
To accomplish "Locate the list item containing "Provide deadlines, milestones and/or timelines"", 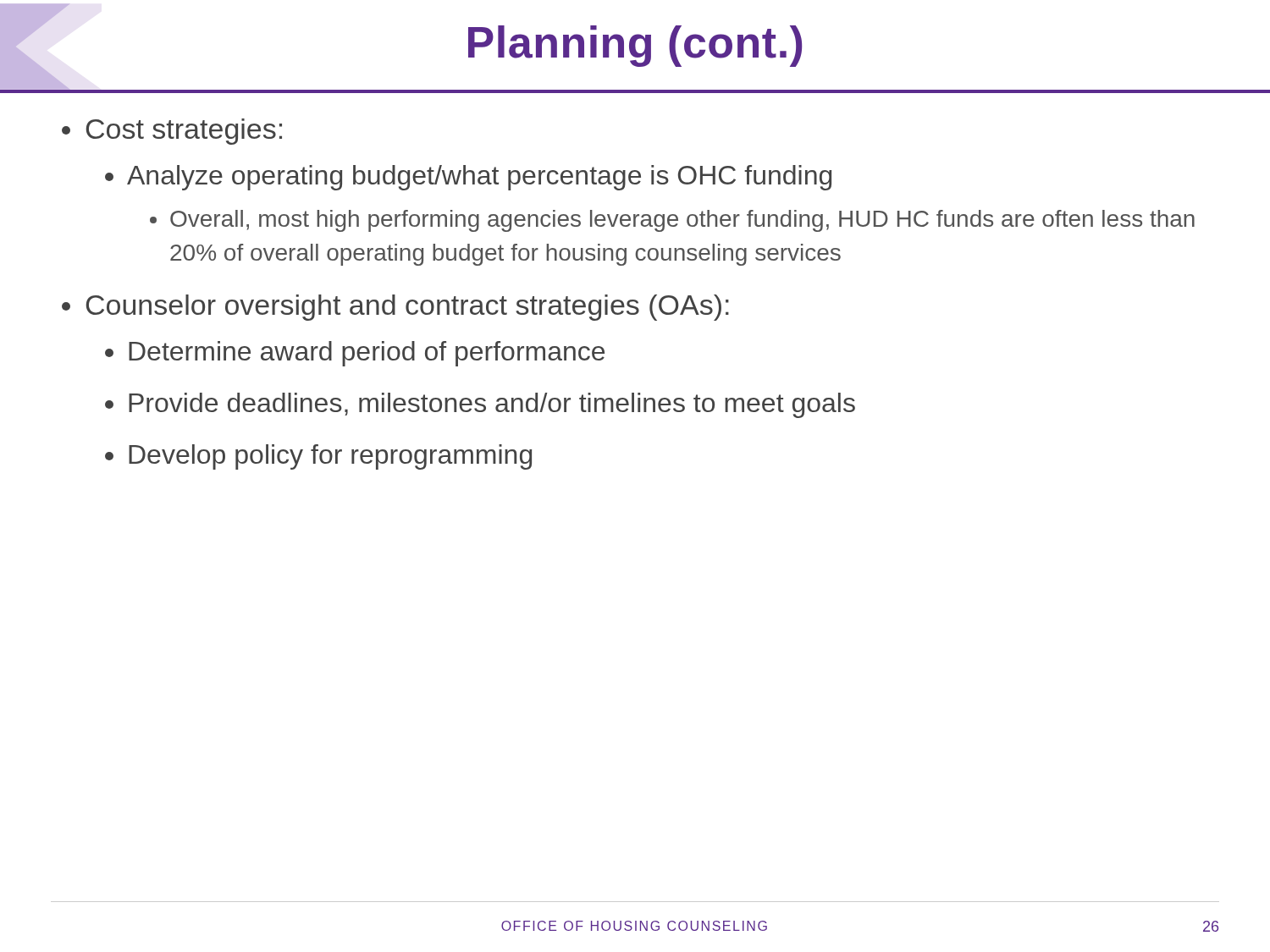I will pyautogui.click(x=491, y=403).
